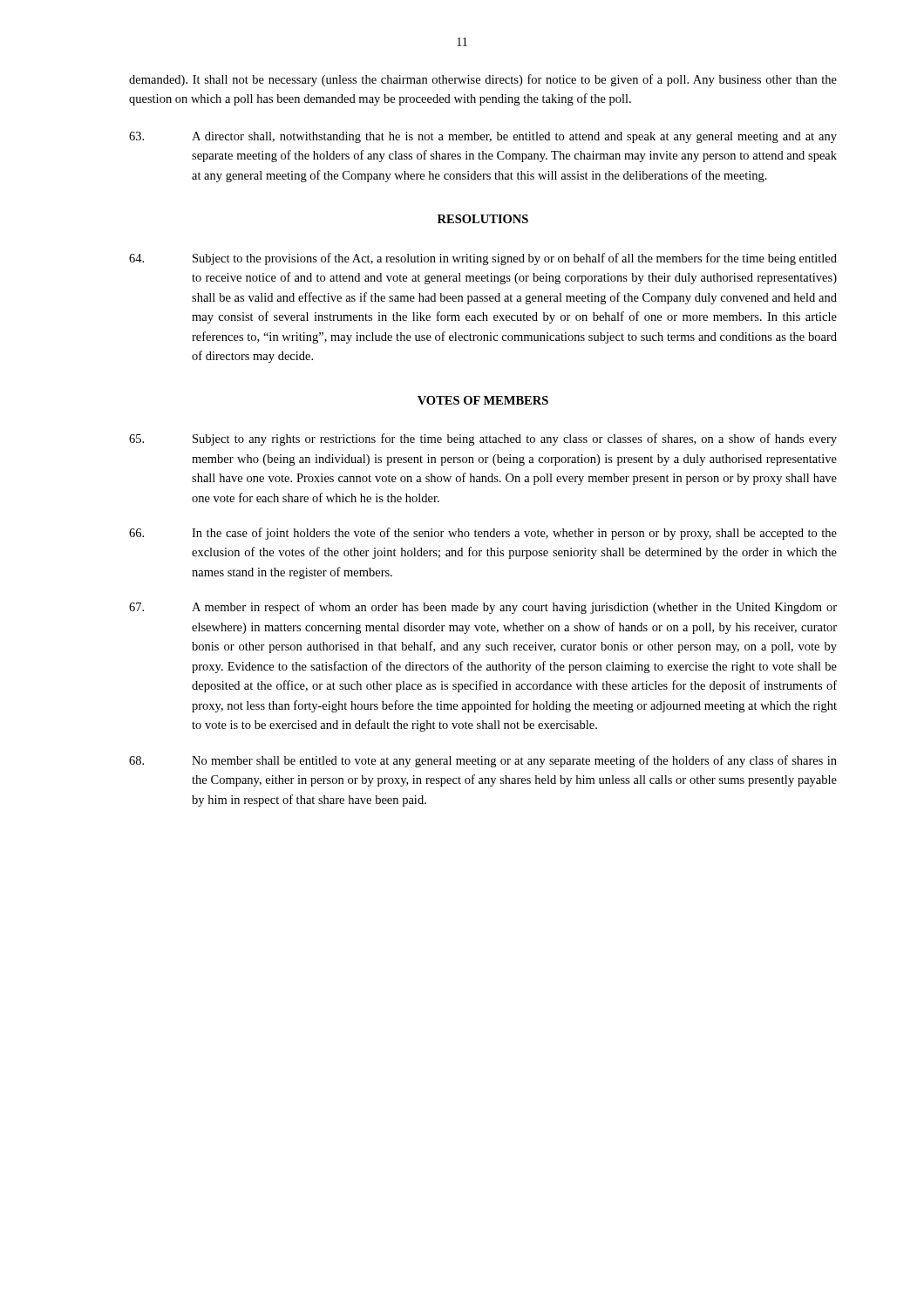Navigate to the text block starting "A director shall, notwithstanding that he is not"
924x1308 pixels.
(x=483, y=156)
